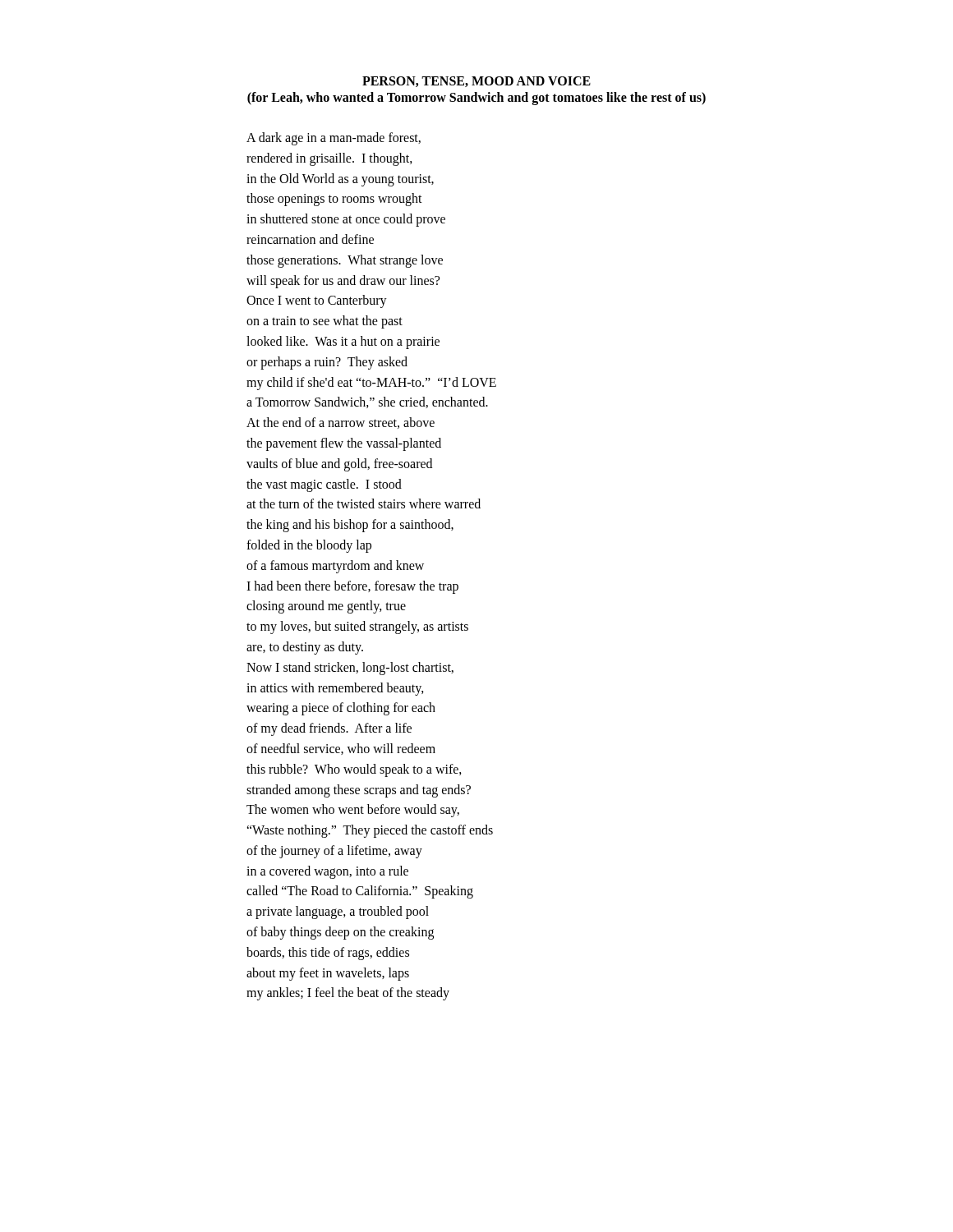The width and height of the screenshot is (953, 1232).
Task: Point to the region starting "PERSON, TENSE, MOOD AND VOICE (for Leah, who"
Action: tap(476, 90)
